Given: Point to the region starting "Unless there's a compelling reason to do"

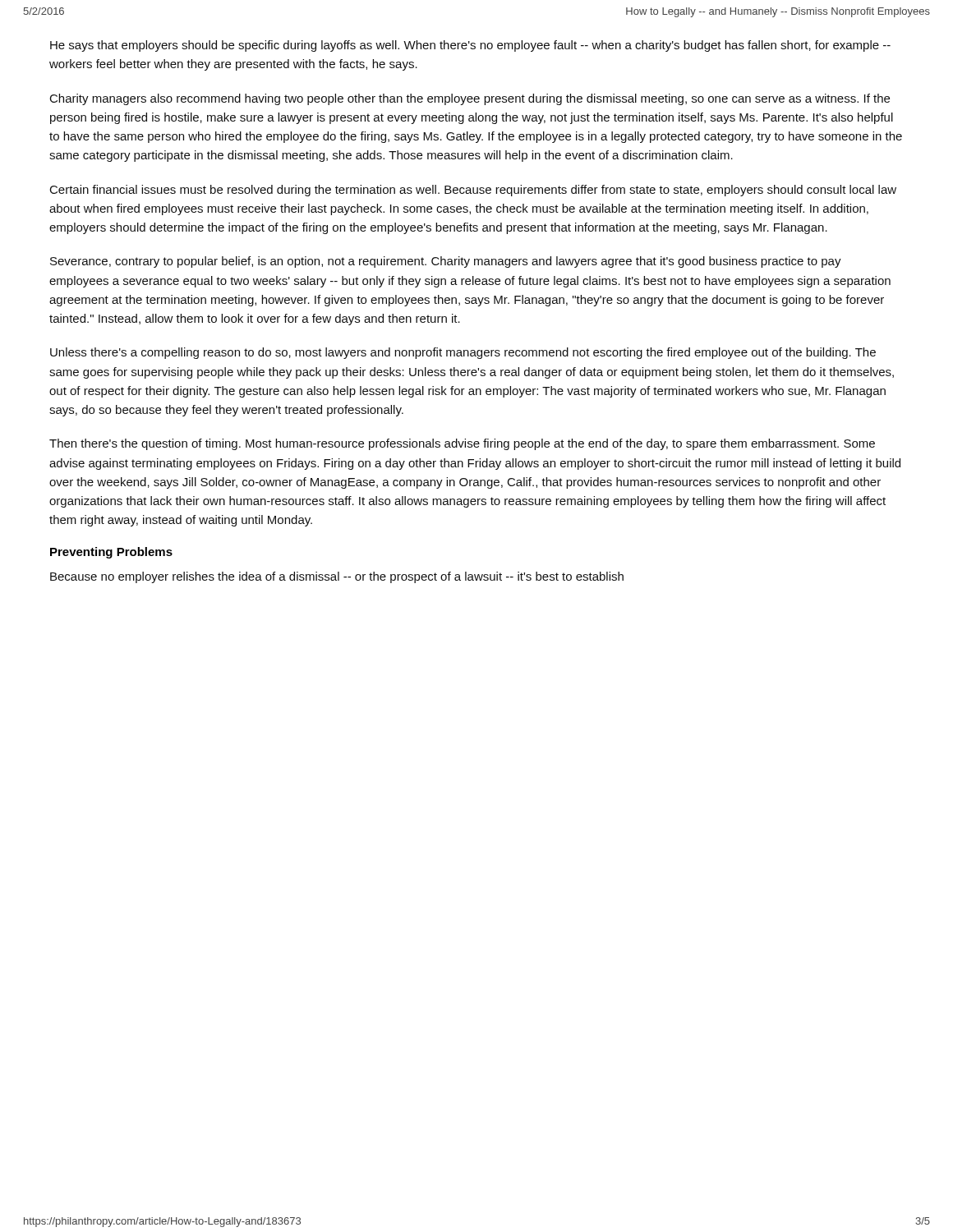Looking at the screenshot, I should coord(472,381).
